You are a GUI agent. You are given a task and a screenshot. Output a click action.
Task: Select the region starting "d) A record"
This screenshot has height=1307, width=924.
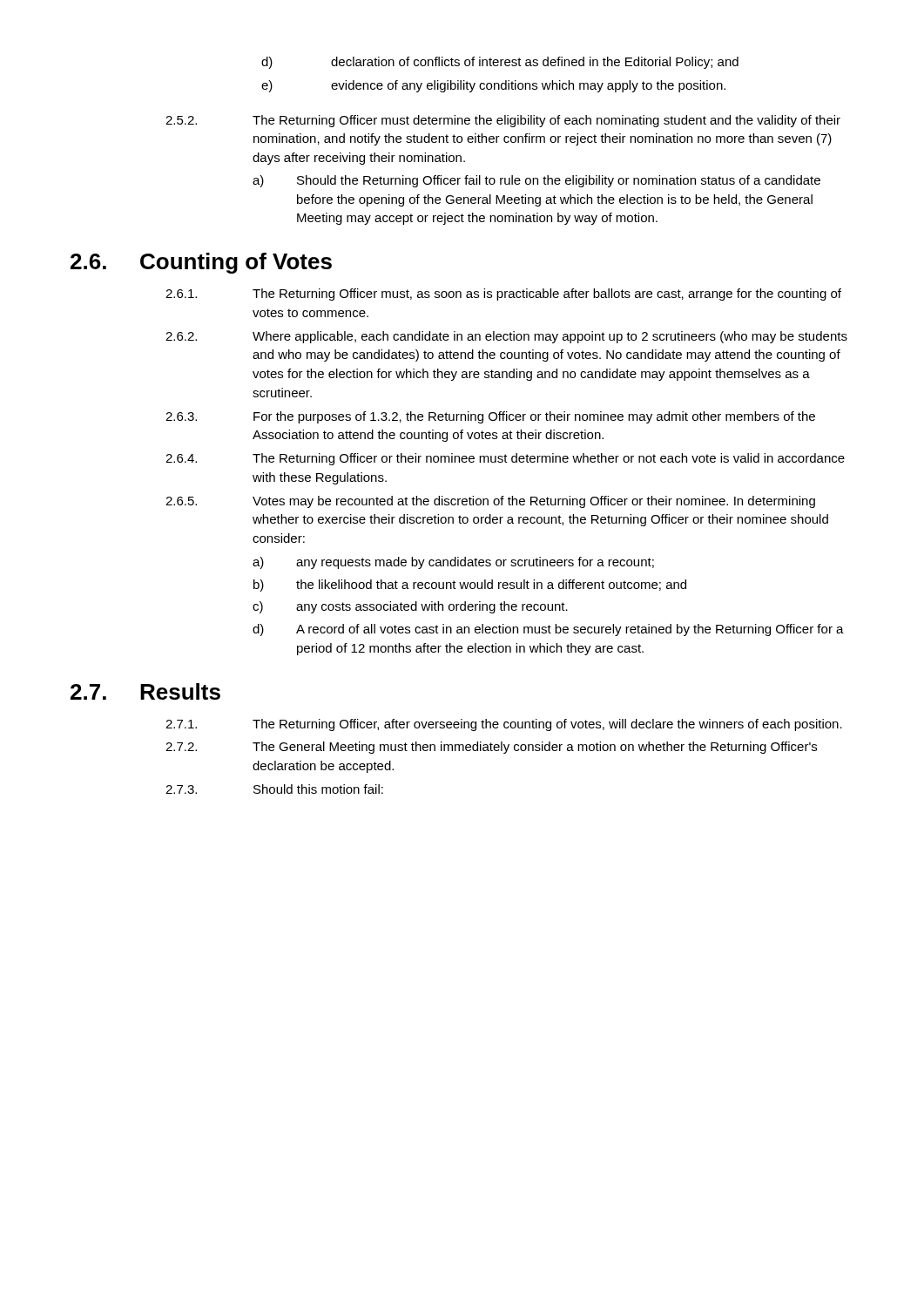coord(553,638)
